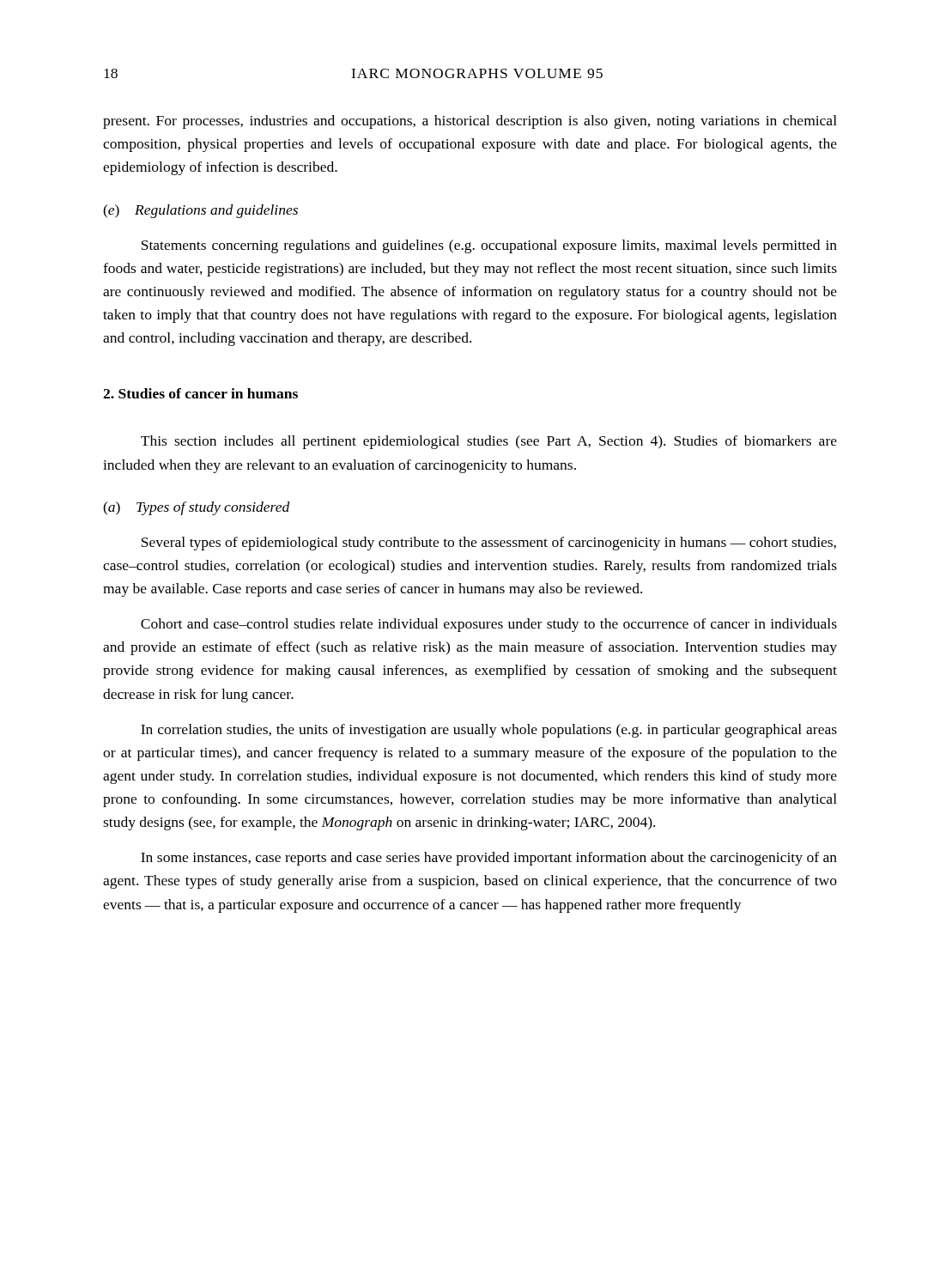
Task: Find the text block starting "(e) Regulations and guidelines"
Action: [x=200, y=211]
